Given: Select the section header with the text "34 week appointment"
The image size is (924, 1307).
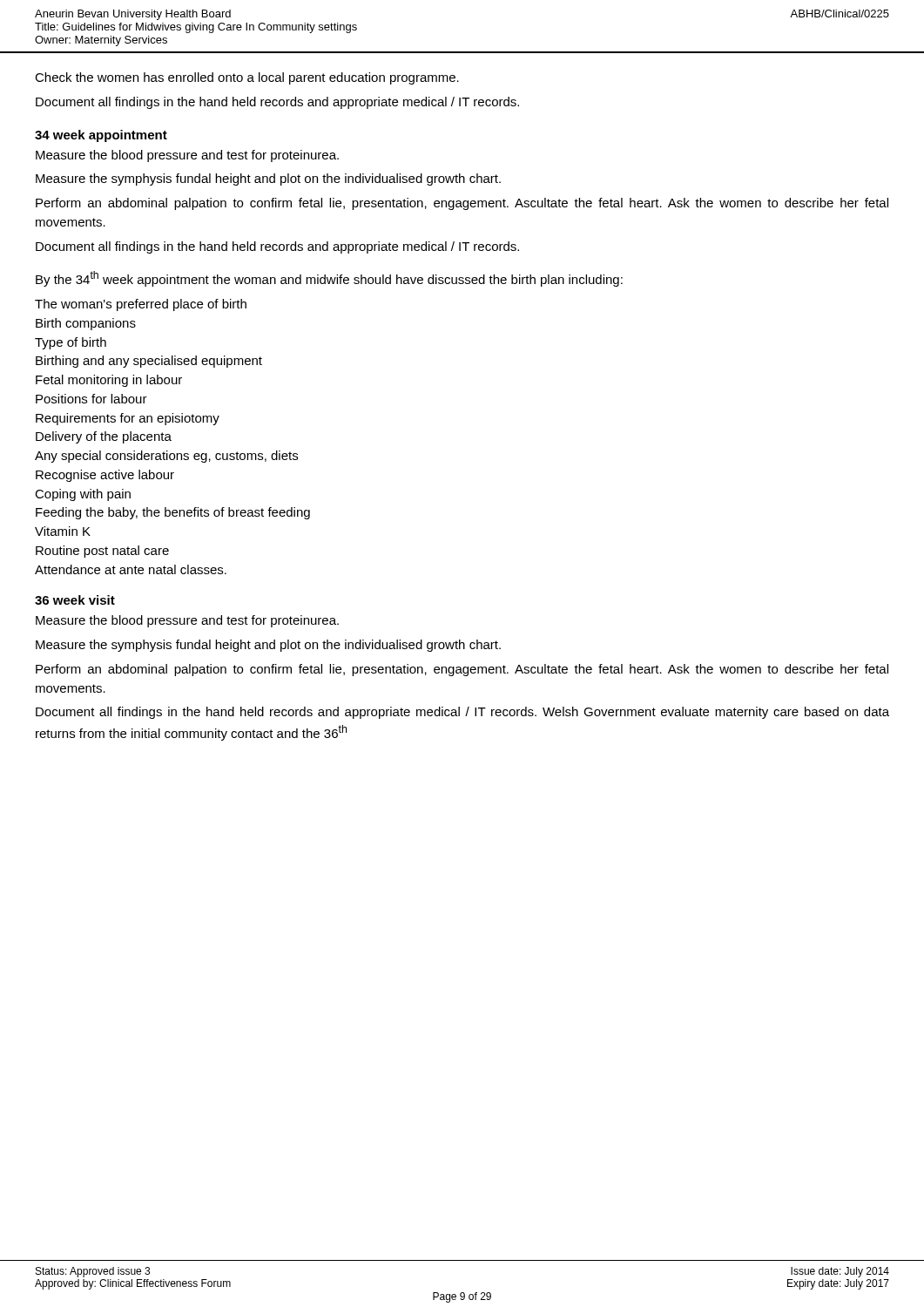Looking at the screenshot, I should [101, 134].
